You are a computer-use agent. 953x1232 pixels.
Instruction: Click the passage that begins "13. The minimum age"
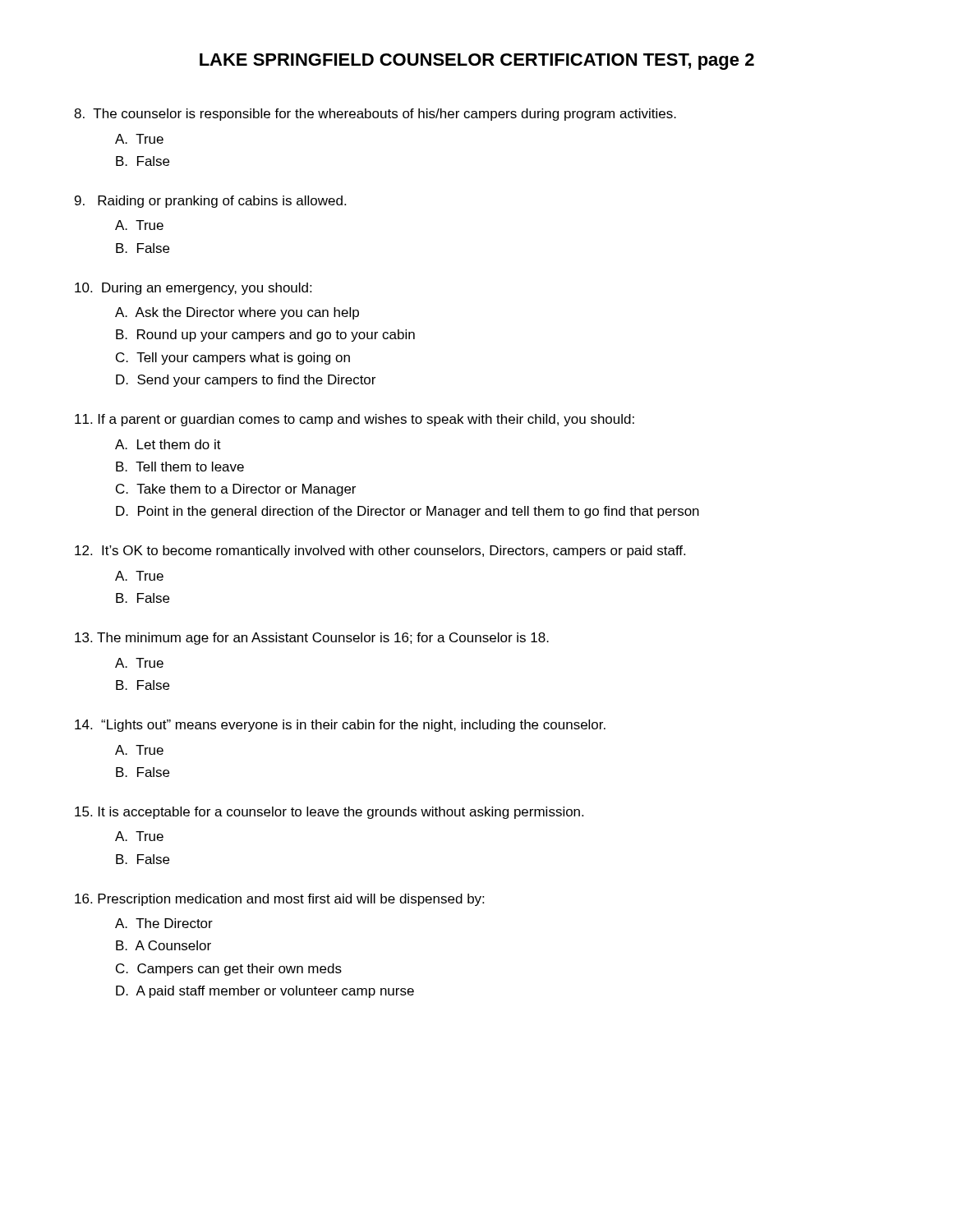click(312, 639)
